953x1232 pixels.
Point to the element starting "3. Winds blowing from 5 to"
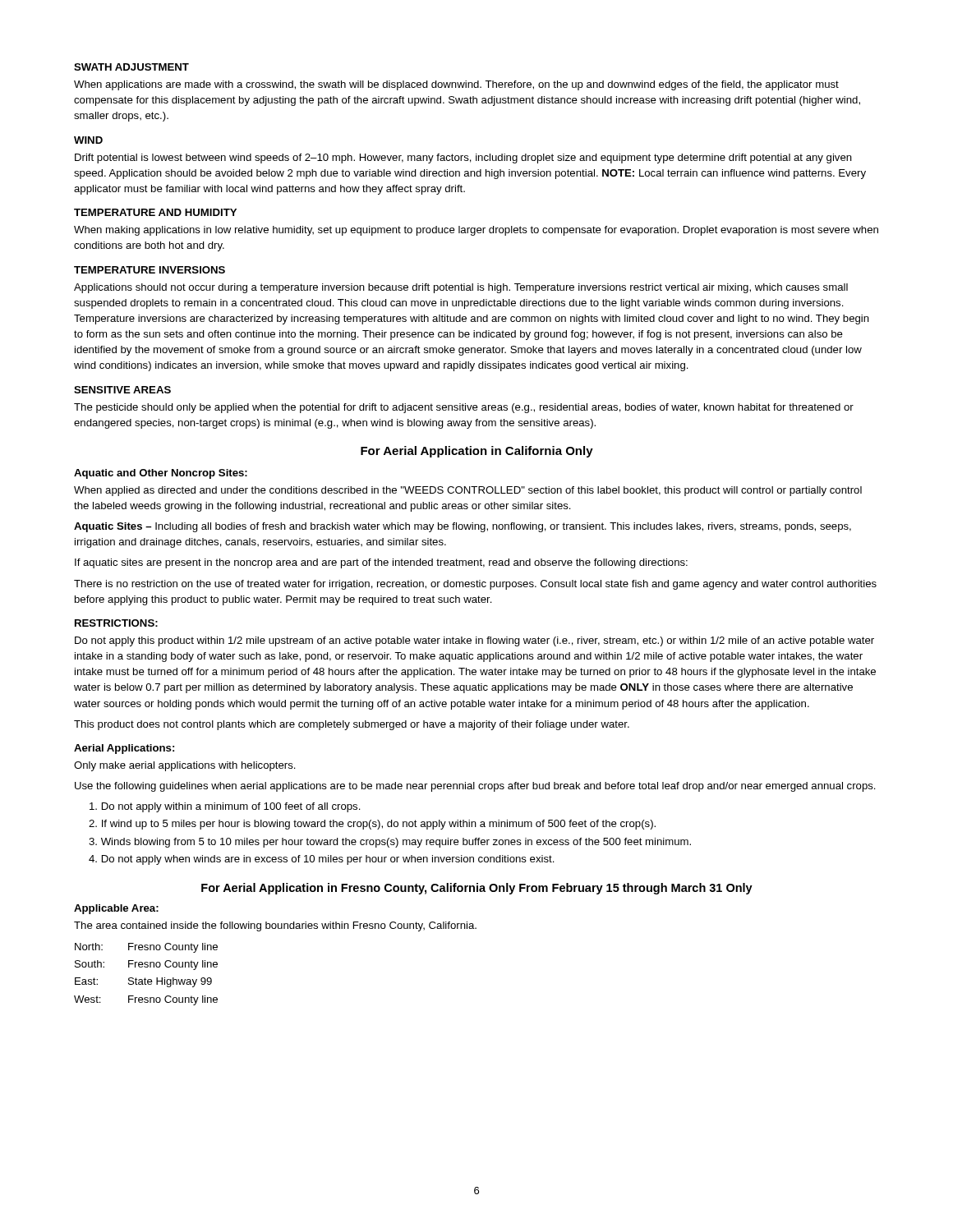390,841
